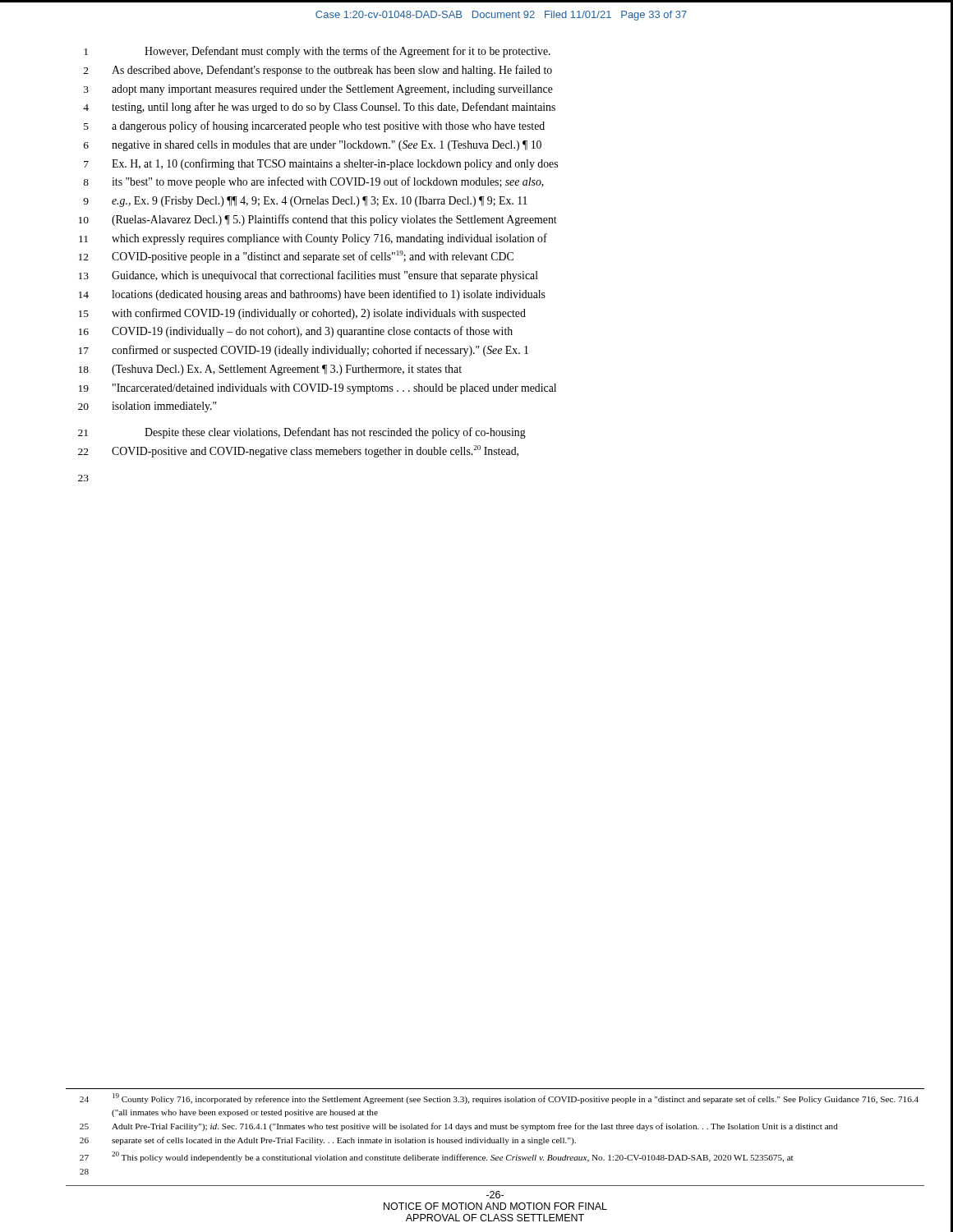Find the text block starting "(Ruelas-Alavarez Decl.) ¶"

(x=334, y=220)
